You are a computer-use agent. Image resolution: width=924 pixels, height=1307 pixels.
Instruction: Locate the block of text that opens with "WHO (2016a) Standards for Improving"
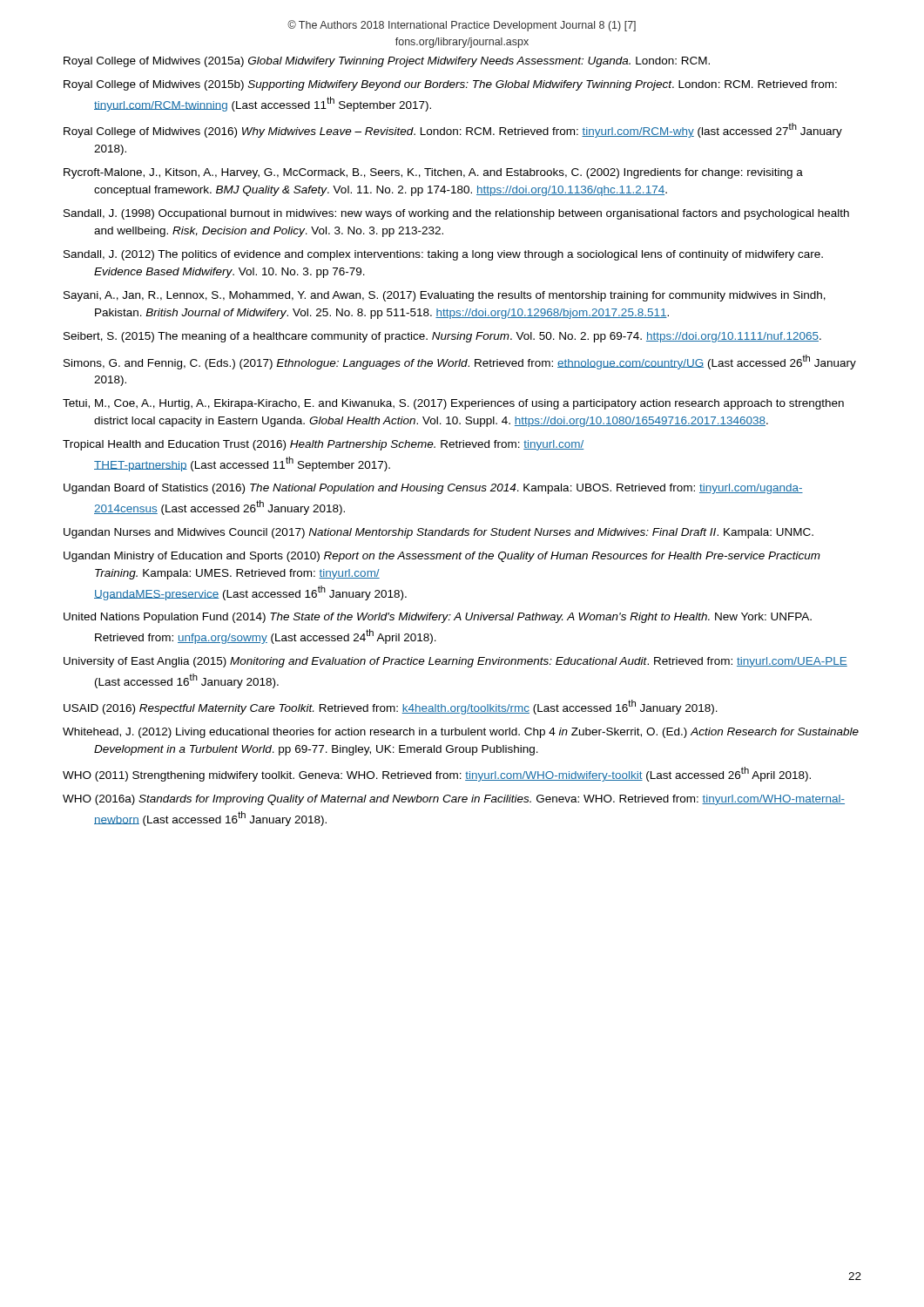click(x=454, y=809)
